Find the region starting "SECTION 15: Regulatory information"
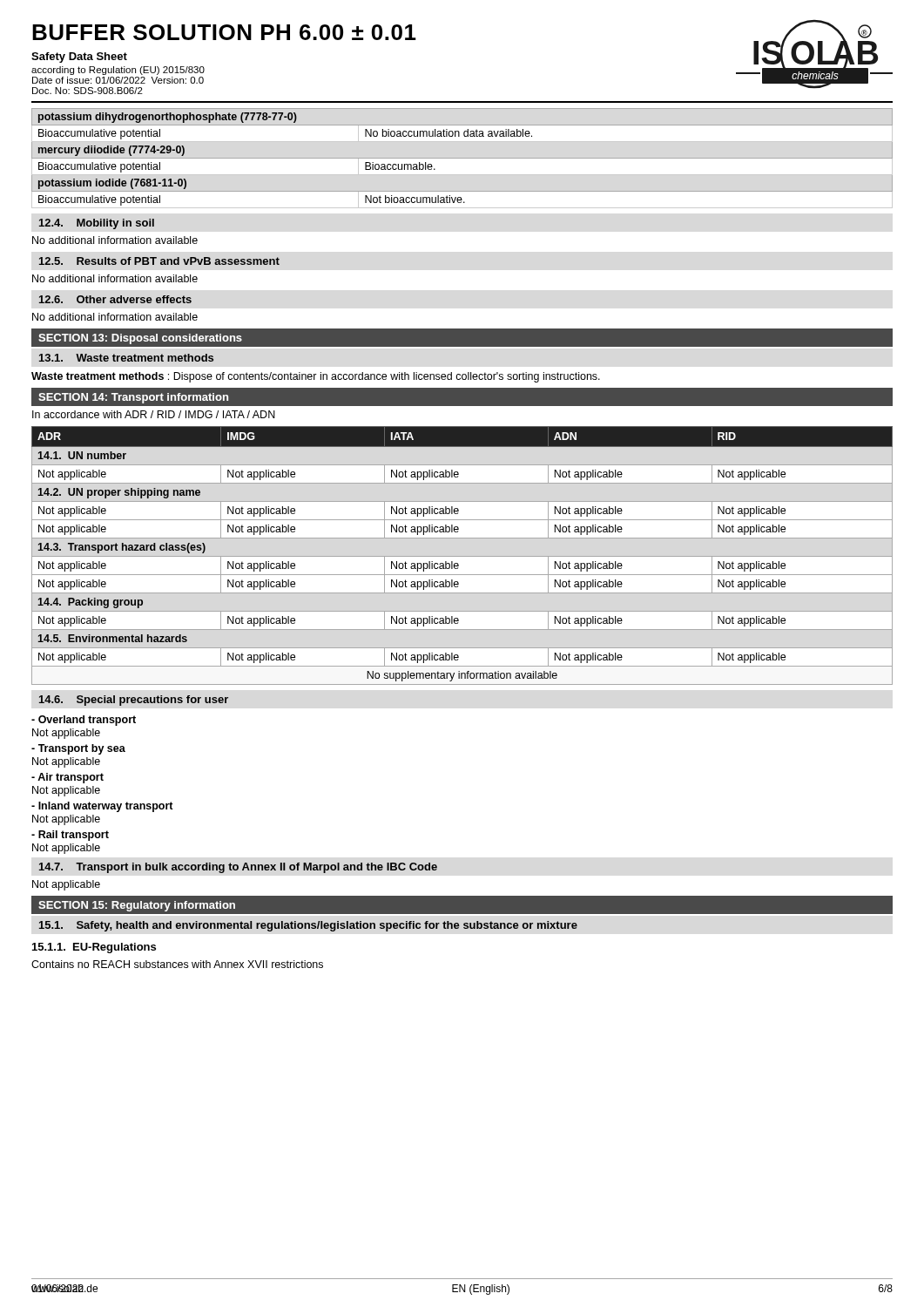Screen dimensions: 1307x924 (x=137, y=905)
